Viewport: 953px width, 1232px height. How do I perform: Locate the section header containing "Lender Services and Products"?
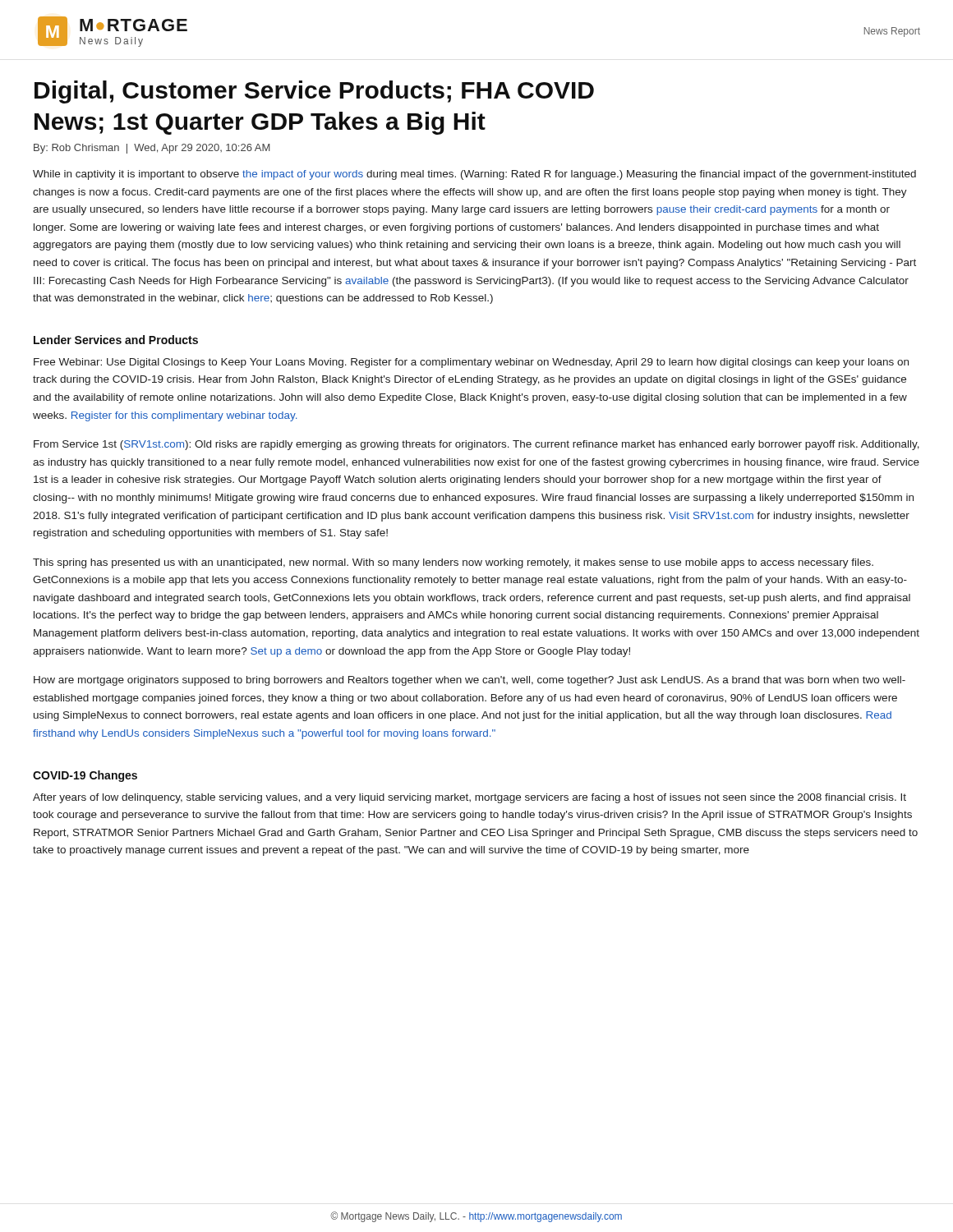[x=116, y=340]
